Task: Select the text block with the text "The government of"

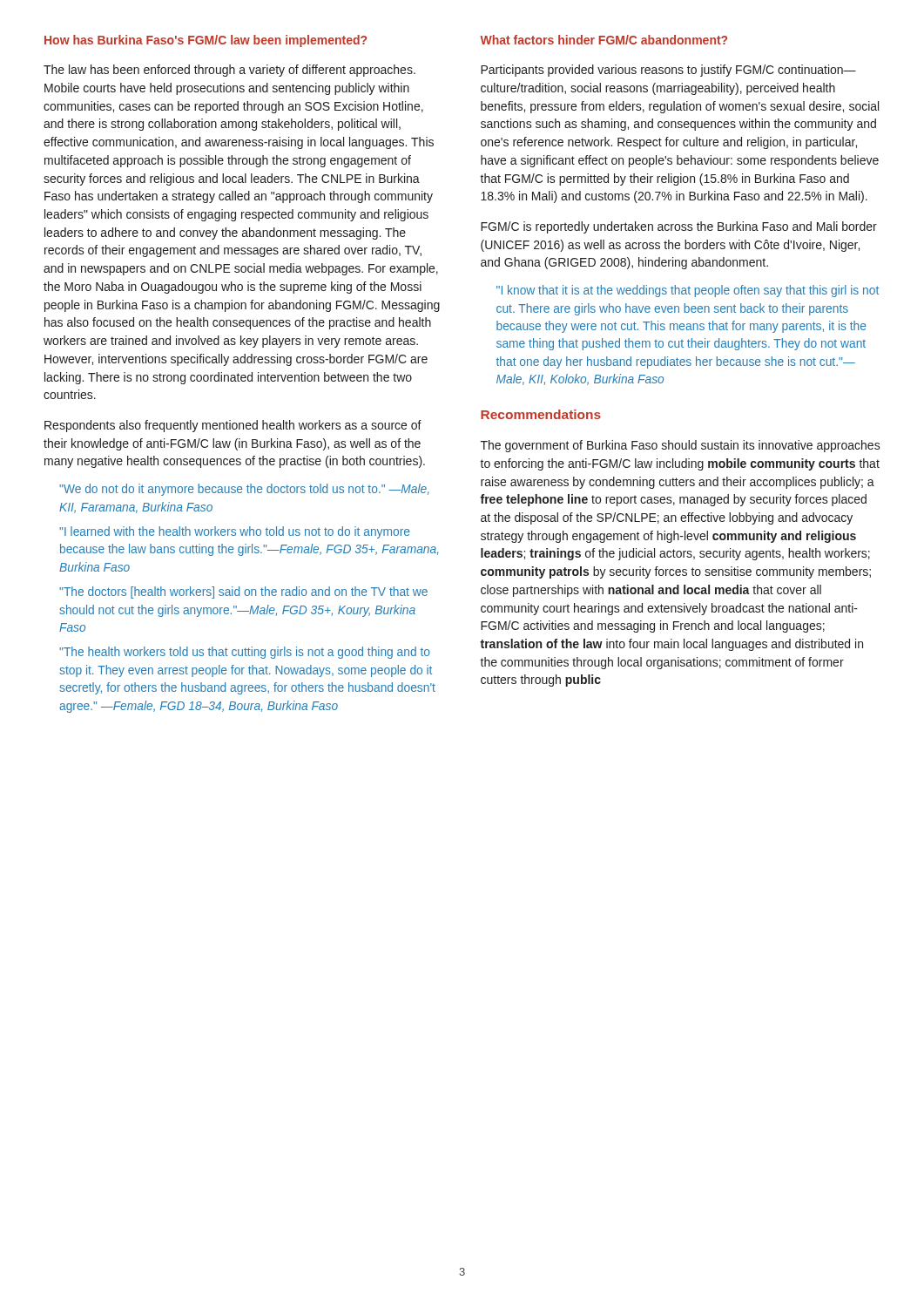Action: 680,563
